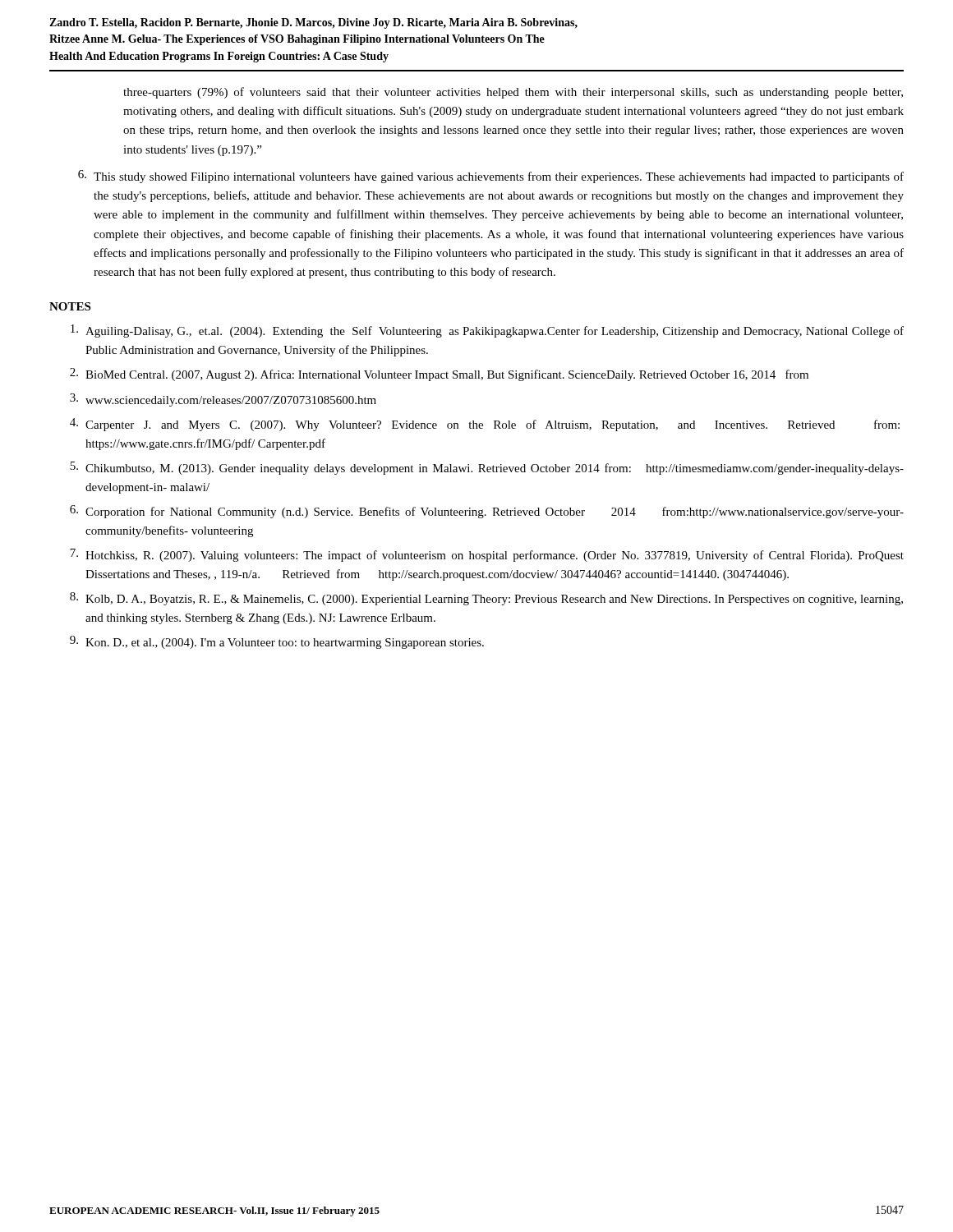Navigate to the text starting "6. This study showed Filipino international"
The height and width of the screenshot is (1232, 953).
(476, 225)
